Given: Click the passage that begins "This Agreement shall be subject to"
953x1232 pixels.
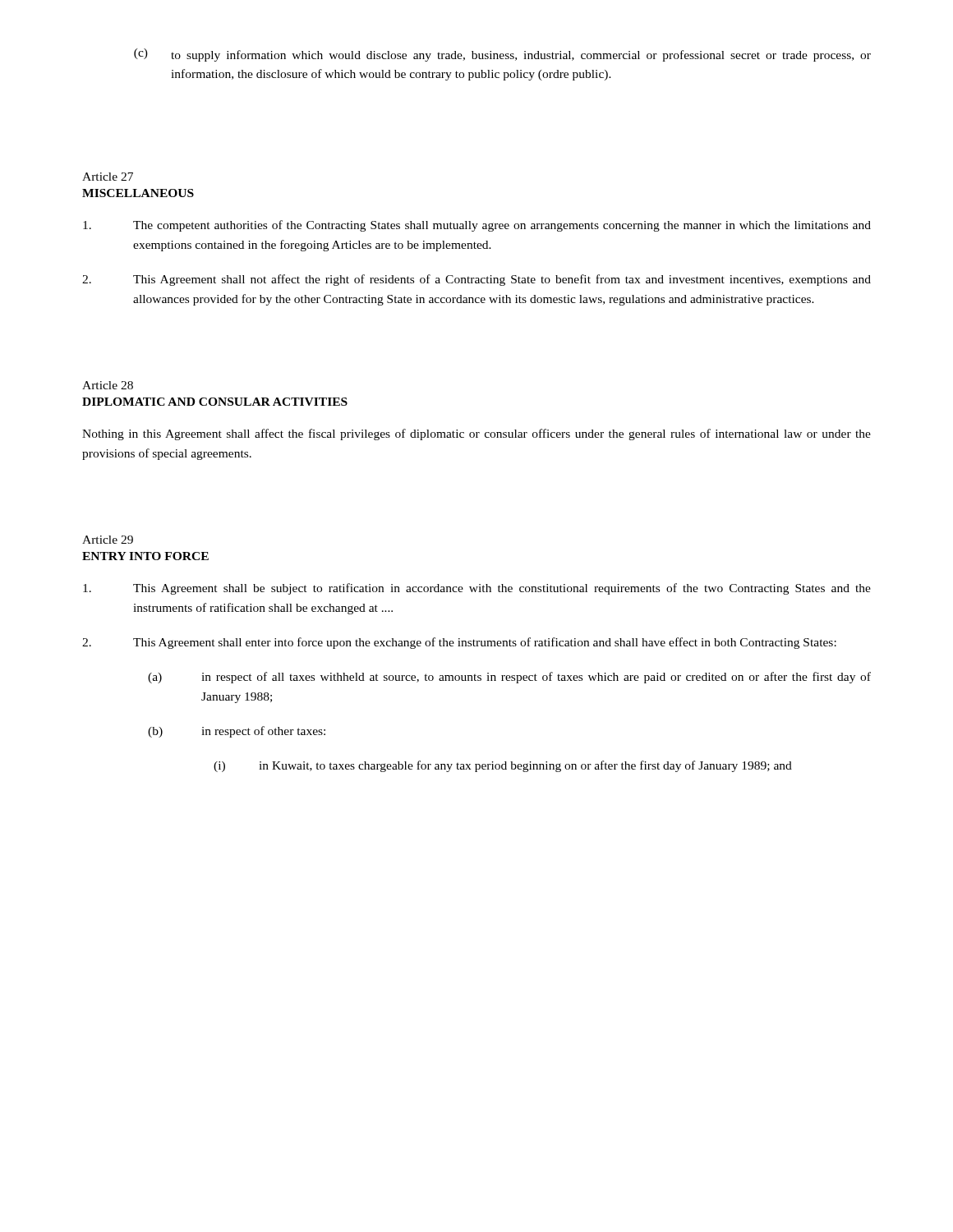Looking at the screenshot, I should (x=476, y=598).
